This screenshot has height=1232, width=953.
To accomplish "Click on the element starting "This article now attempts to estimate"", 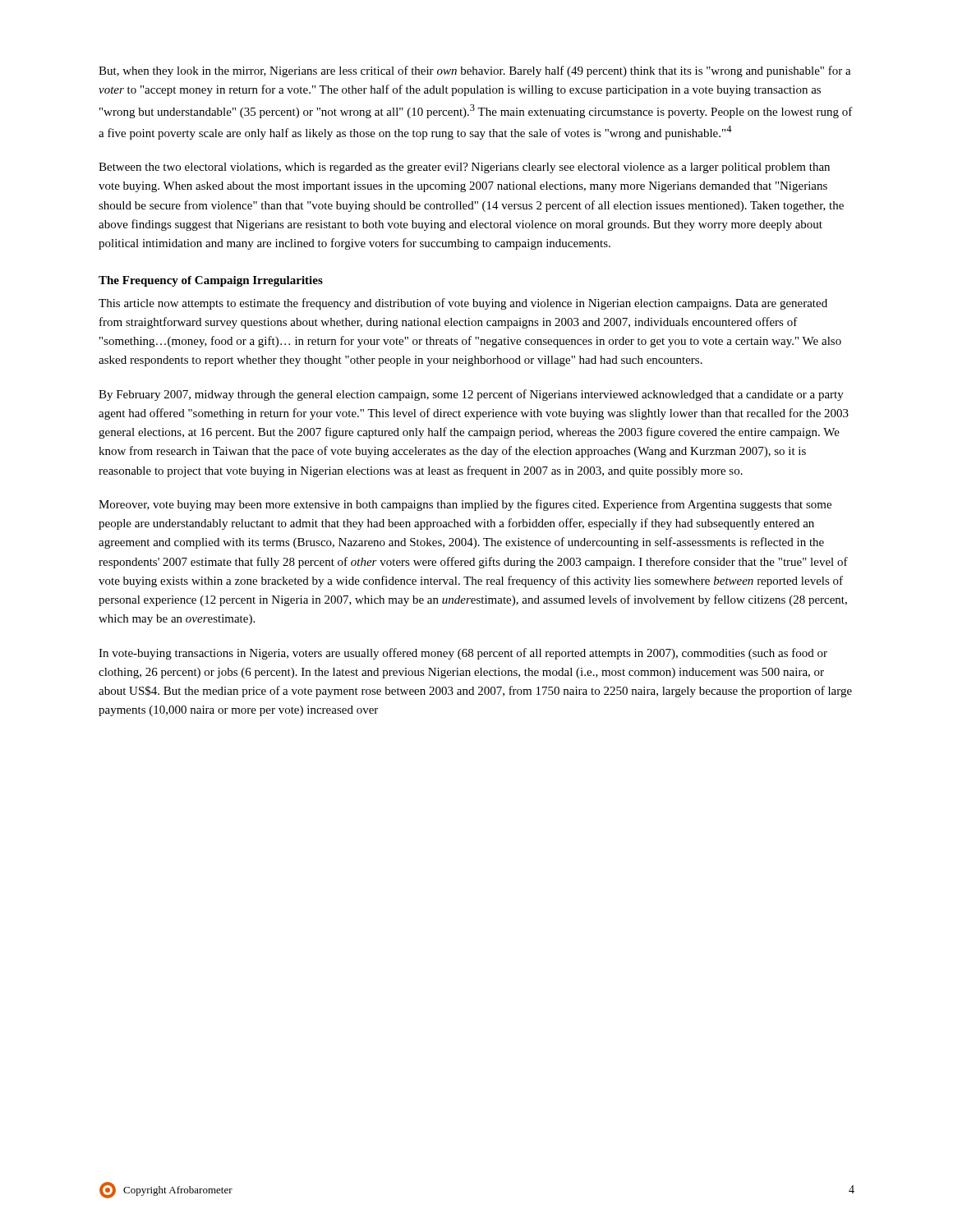I will (x=470, y=331).
